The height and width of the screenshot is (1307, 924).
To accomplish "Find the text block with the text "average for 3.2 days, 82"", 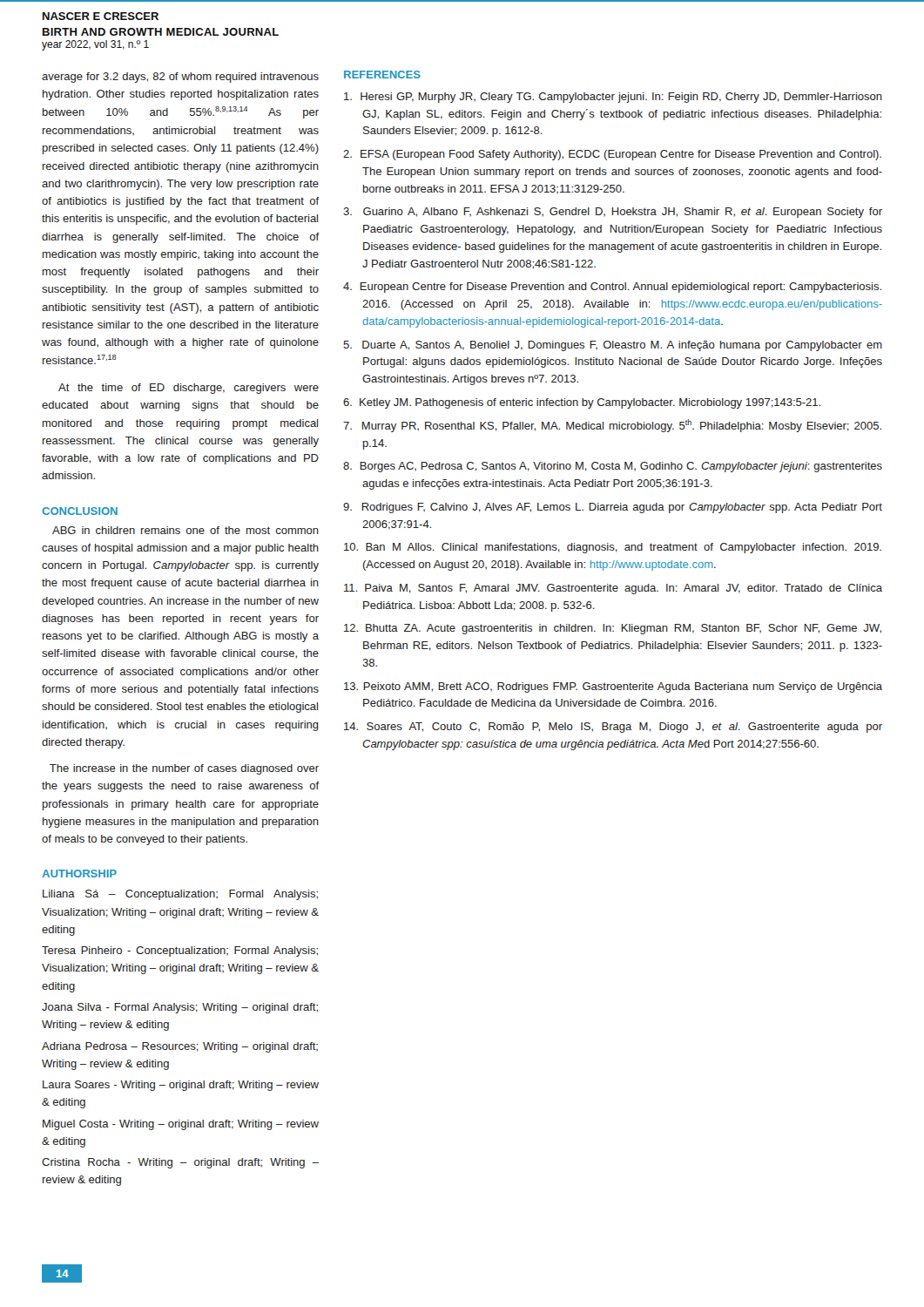I will [x=180, y=219].
